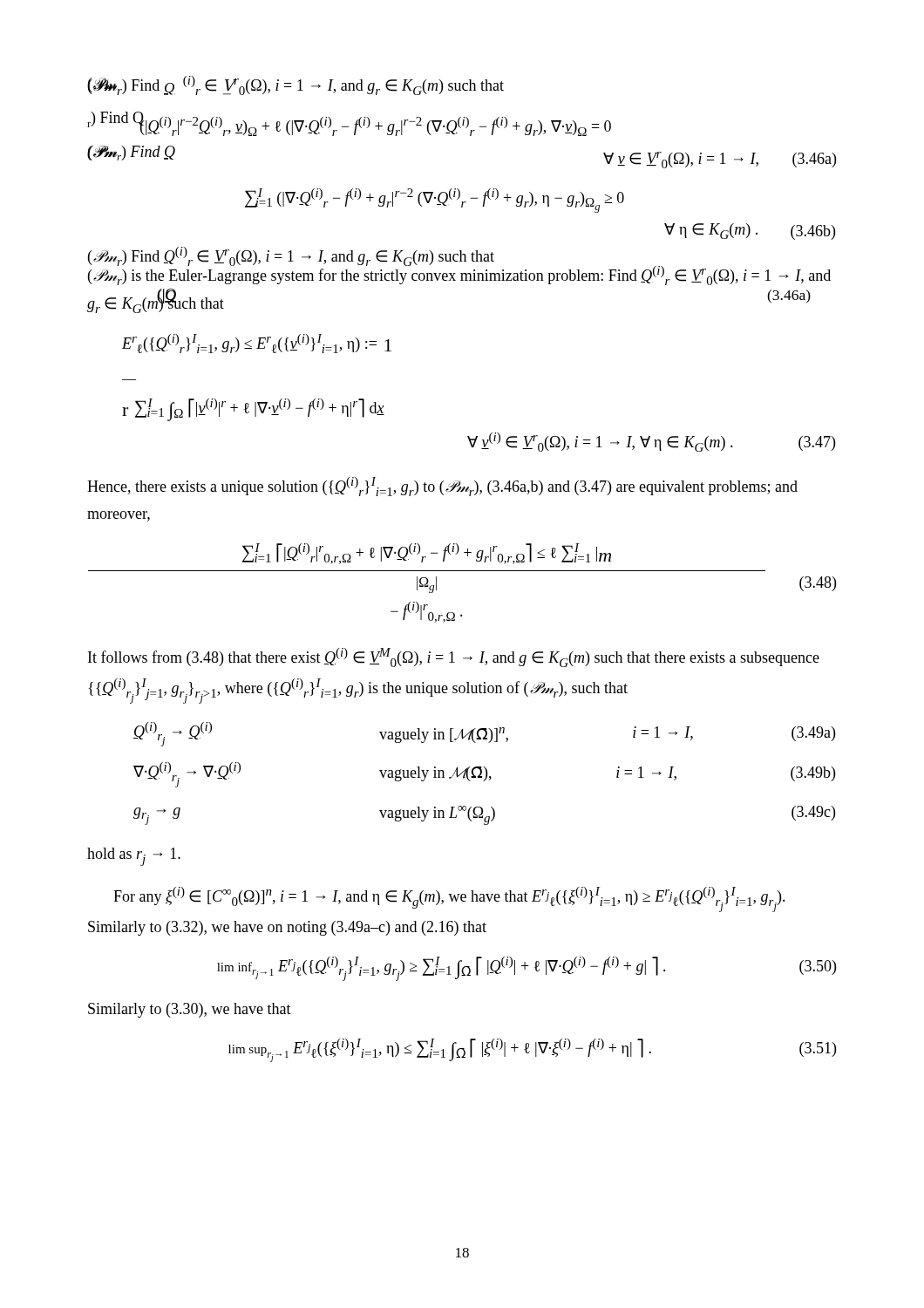Navigate to the text block starting "(|Q(i)r|r−2Q(i)r, v)Ω + ℓ (|∇·Q(i)r"

tap(462, 142)
